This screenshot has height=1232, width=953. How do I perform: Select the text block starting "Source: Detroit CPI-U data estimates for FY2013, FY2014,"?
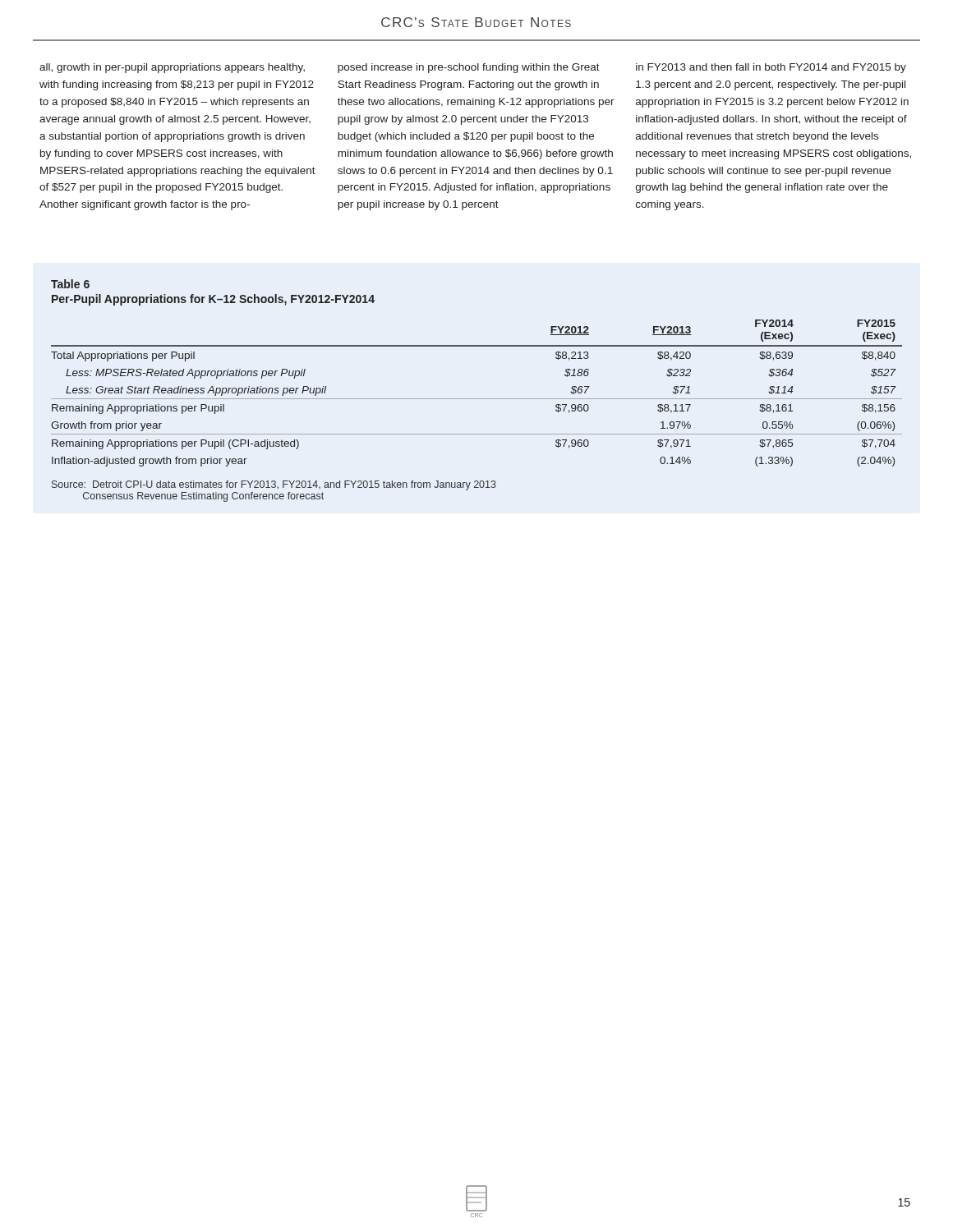(x=274, y=491)
